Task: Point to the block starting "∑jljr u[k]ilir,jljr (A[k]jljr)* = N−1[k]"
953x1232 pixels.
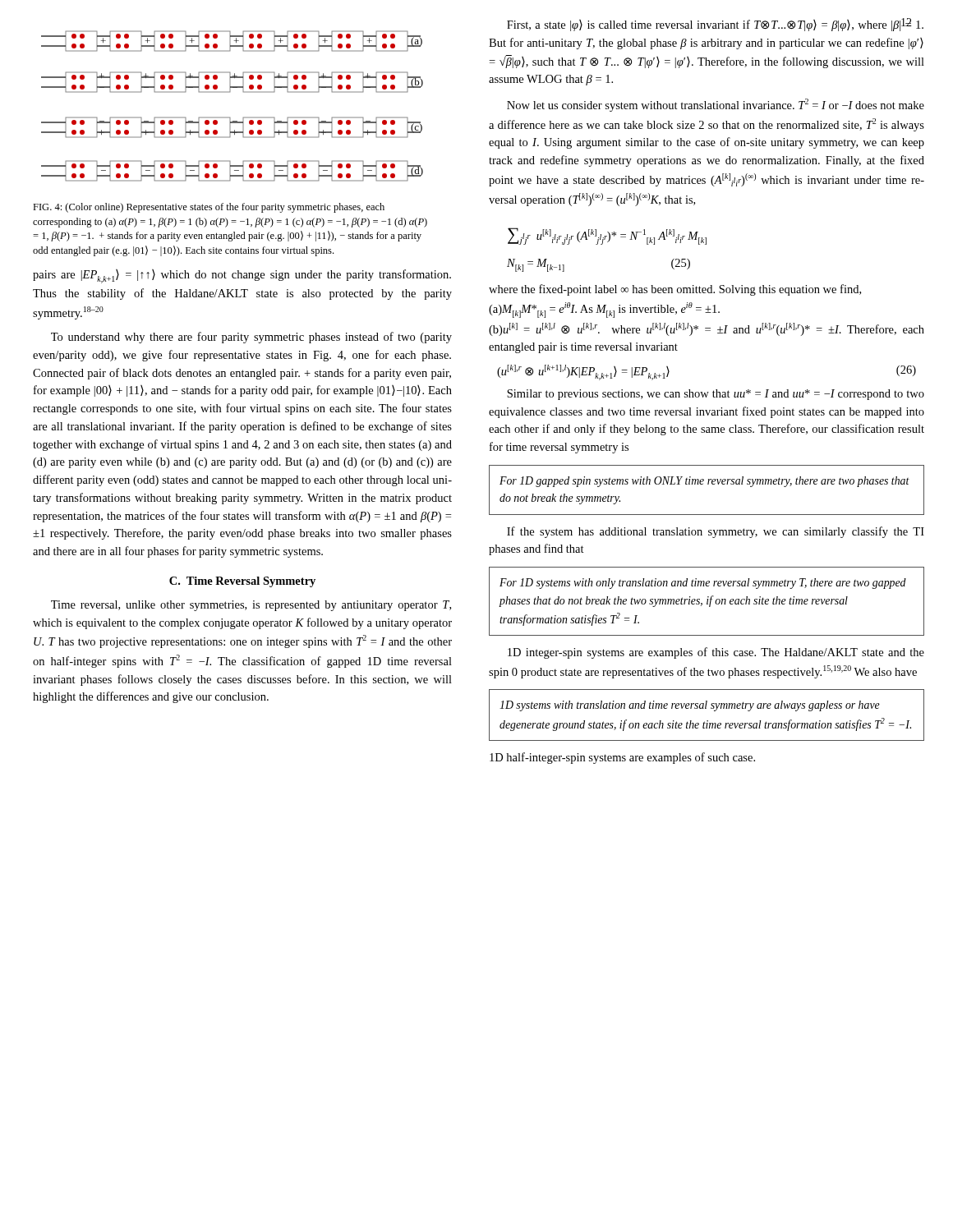Action: coord(607,246)
